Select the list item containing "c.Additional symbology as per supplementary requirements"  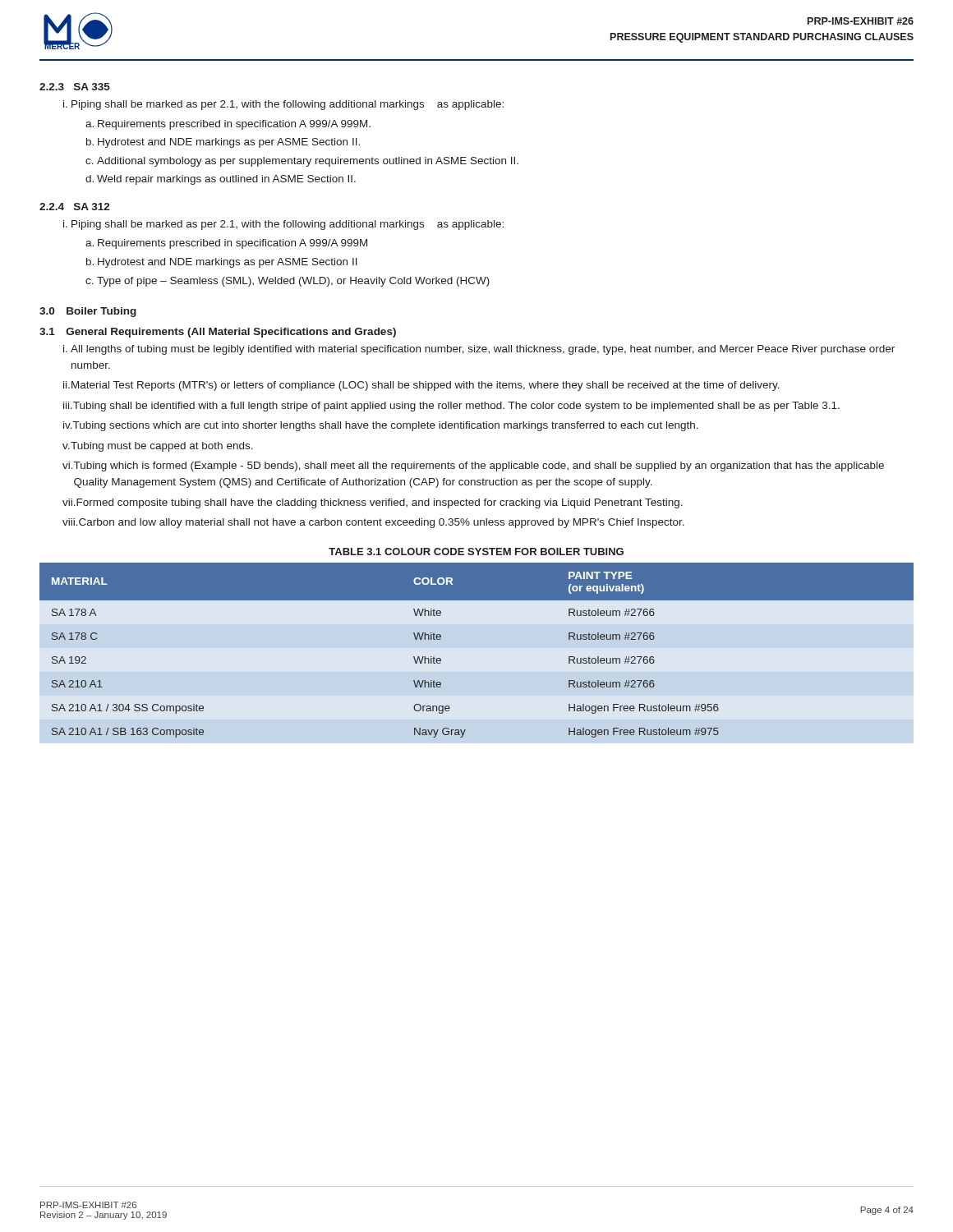coord(492,161)
